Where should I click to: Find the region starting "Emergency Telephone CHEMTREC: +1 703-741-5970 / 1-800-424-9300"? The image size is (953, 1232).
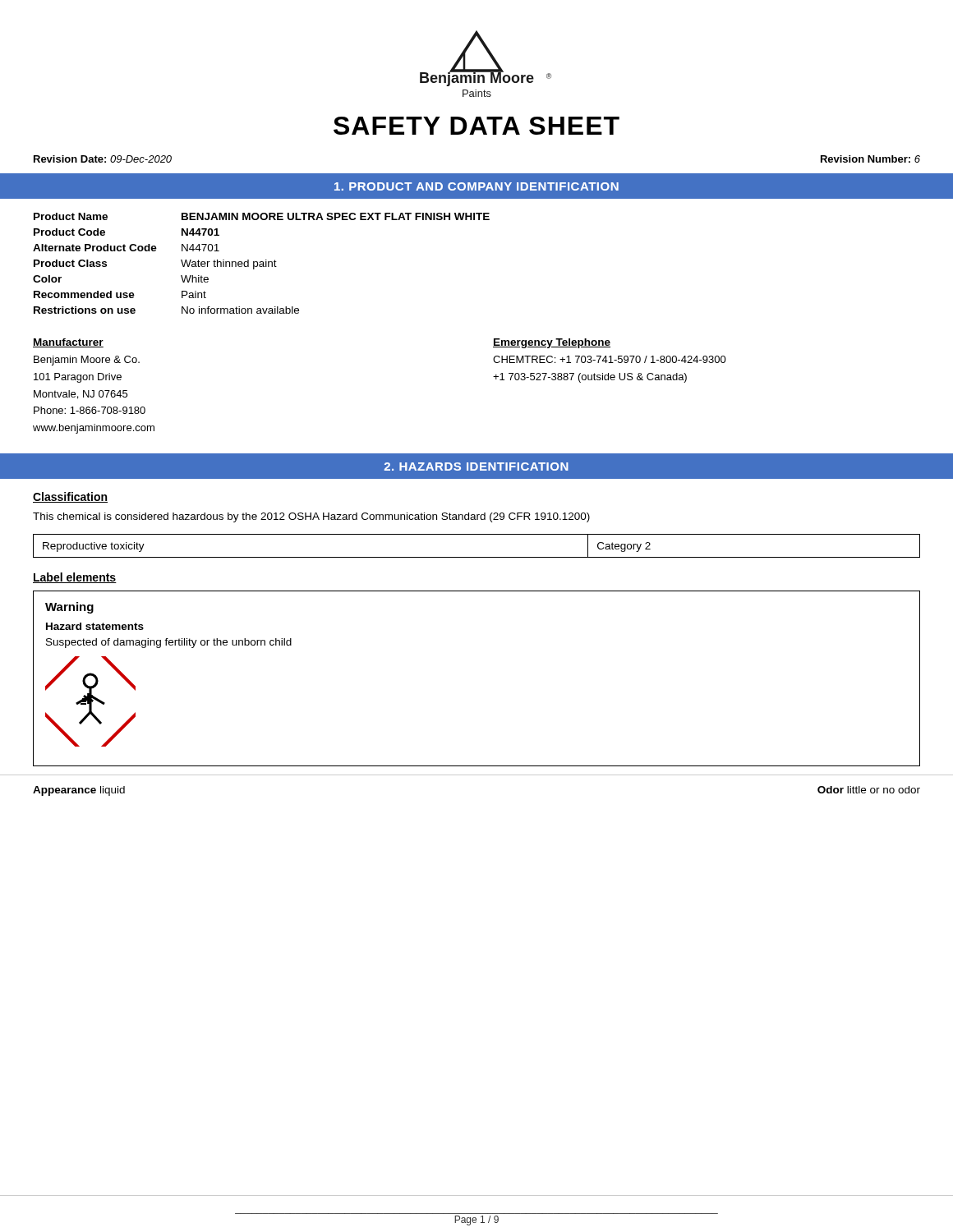[x=707, y=361]
